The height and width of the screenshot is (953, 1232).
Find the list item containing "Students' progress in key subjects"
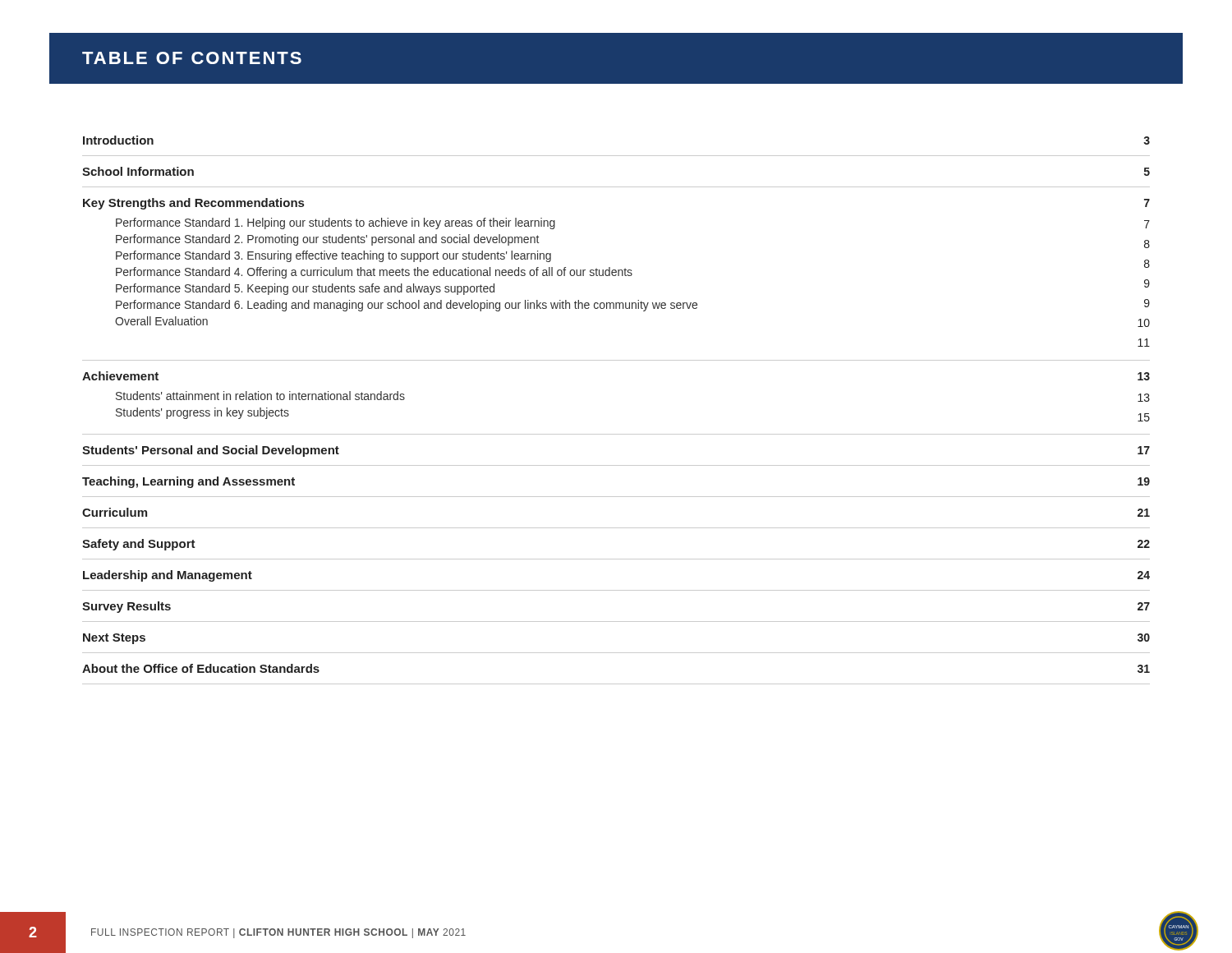pos(202,412)
